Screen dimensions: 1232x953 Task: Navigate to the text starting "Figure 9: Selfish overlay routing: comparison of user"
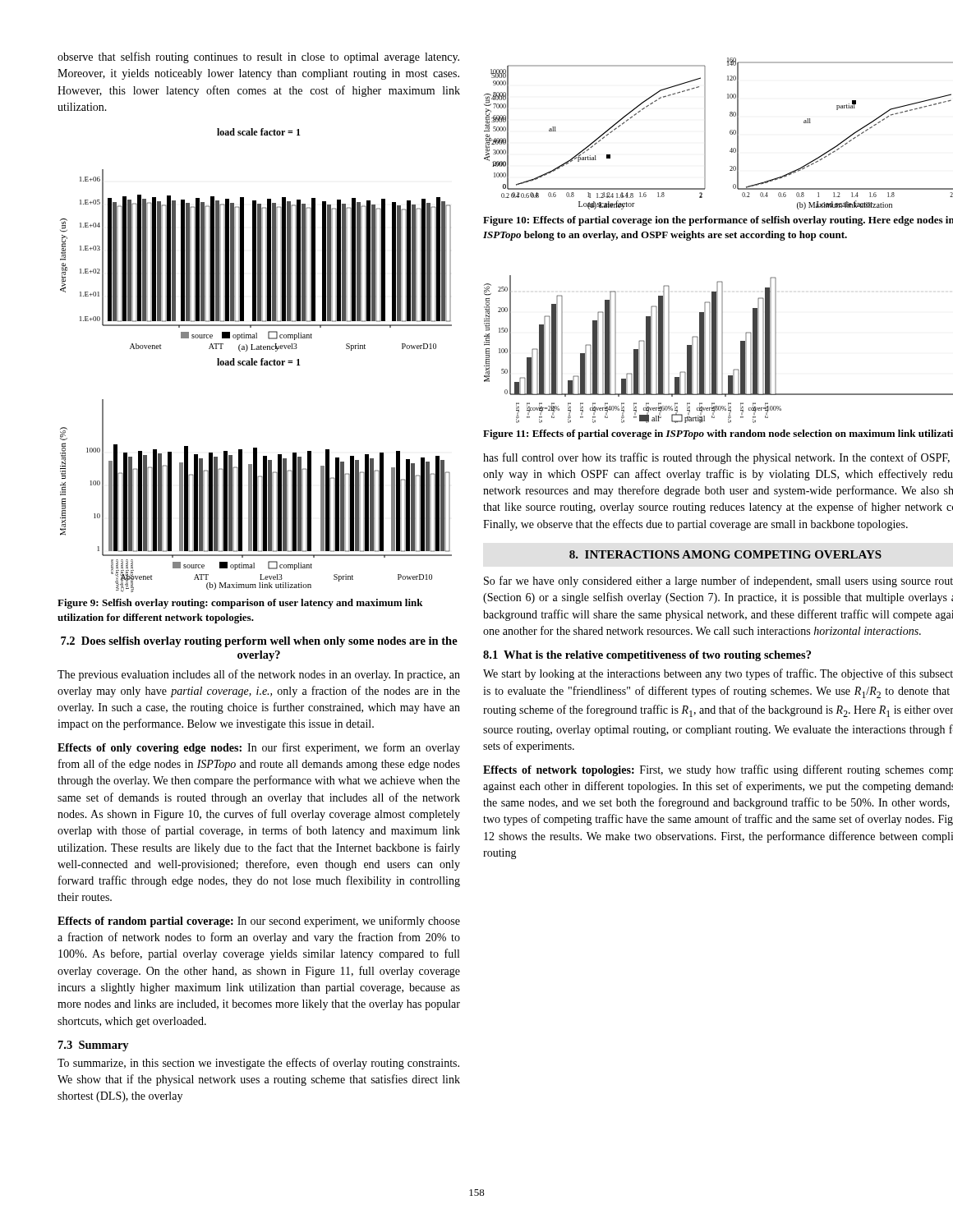(x=240, y=610)
